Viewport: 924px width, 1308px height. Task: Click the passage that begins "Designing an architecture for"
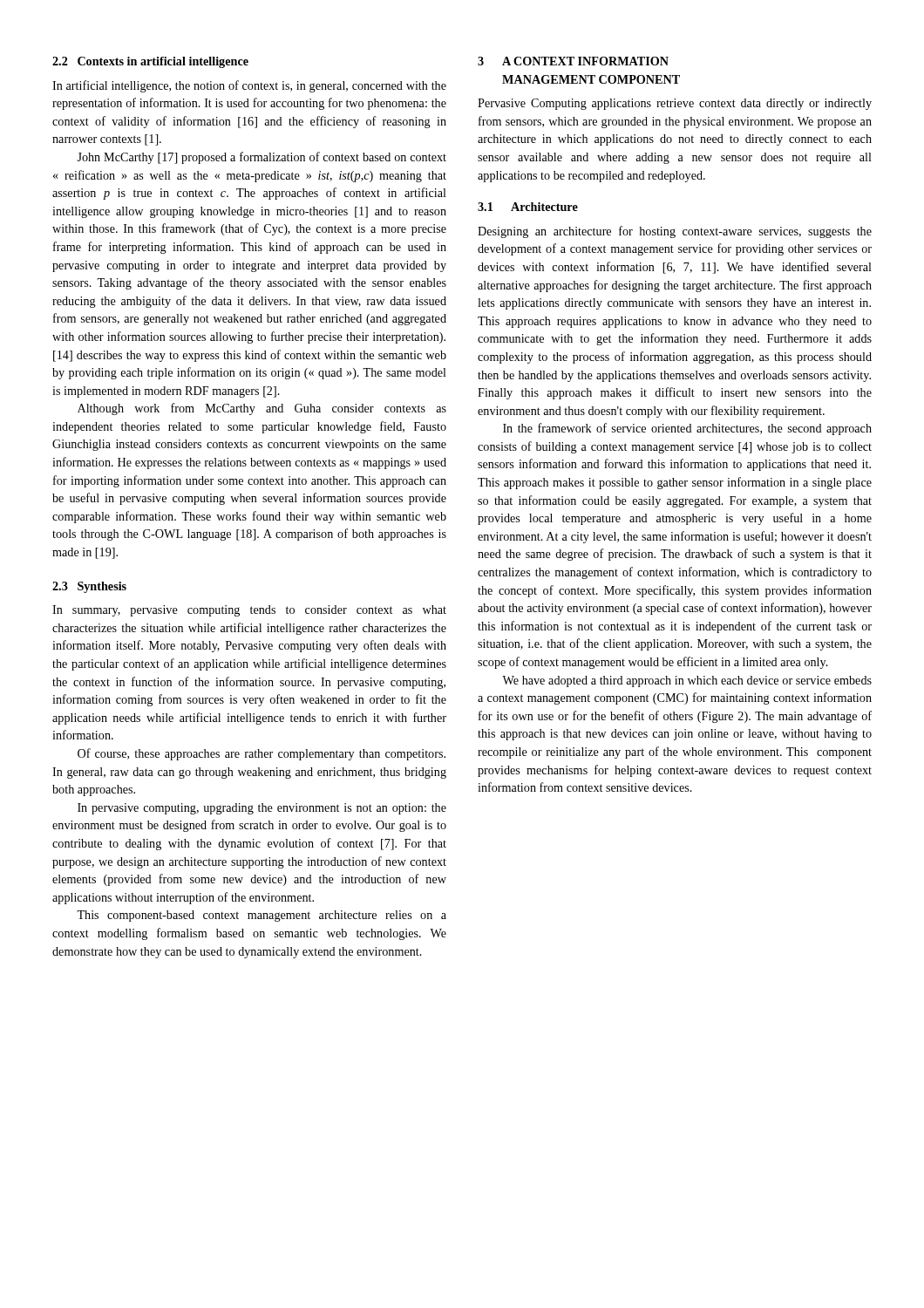tap(675, 509)
